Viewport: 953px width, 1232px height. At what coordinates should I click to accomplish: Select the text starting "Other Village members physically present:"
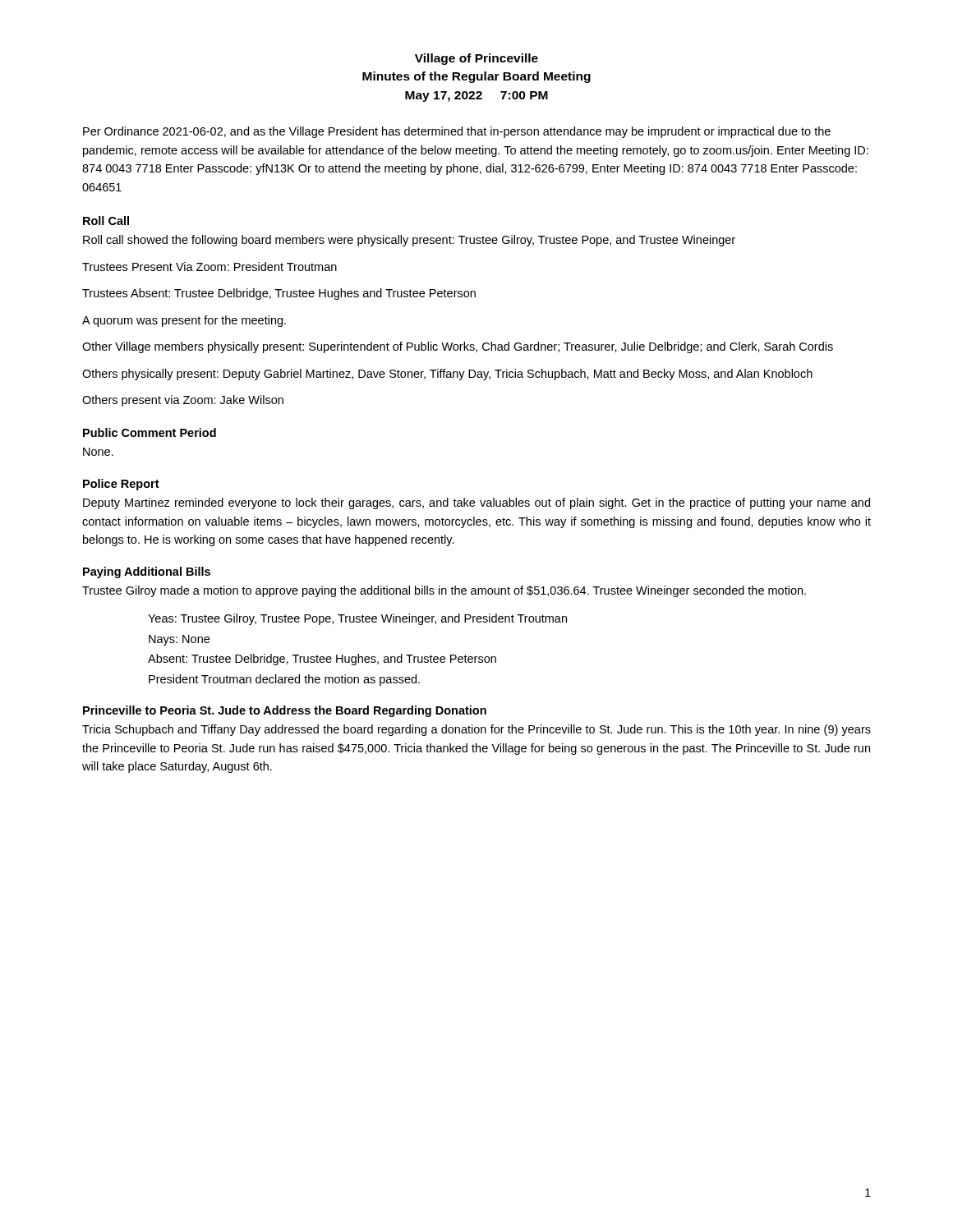point(458,347)
